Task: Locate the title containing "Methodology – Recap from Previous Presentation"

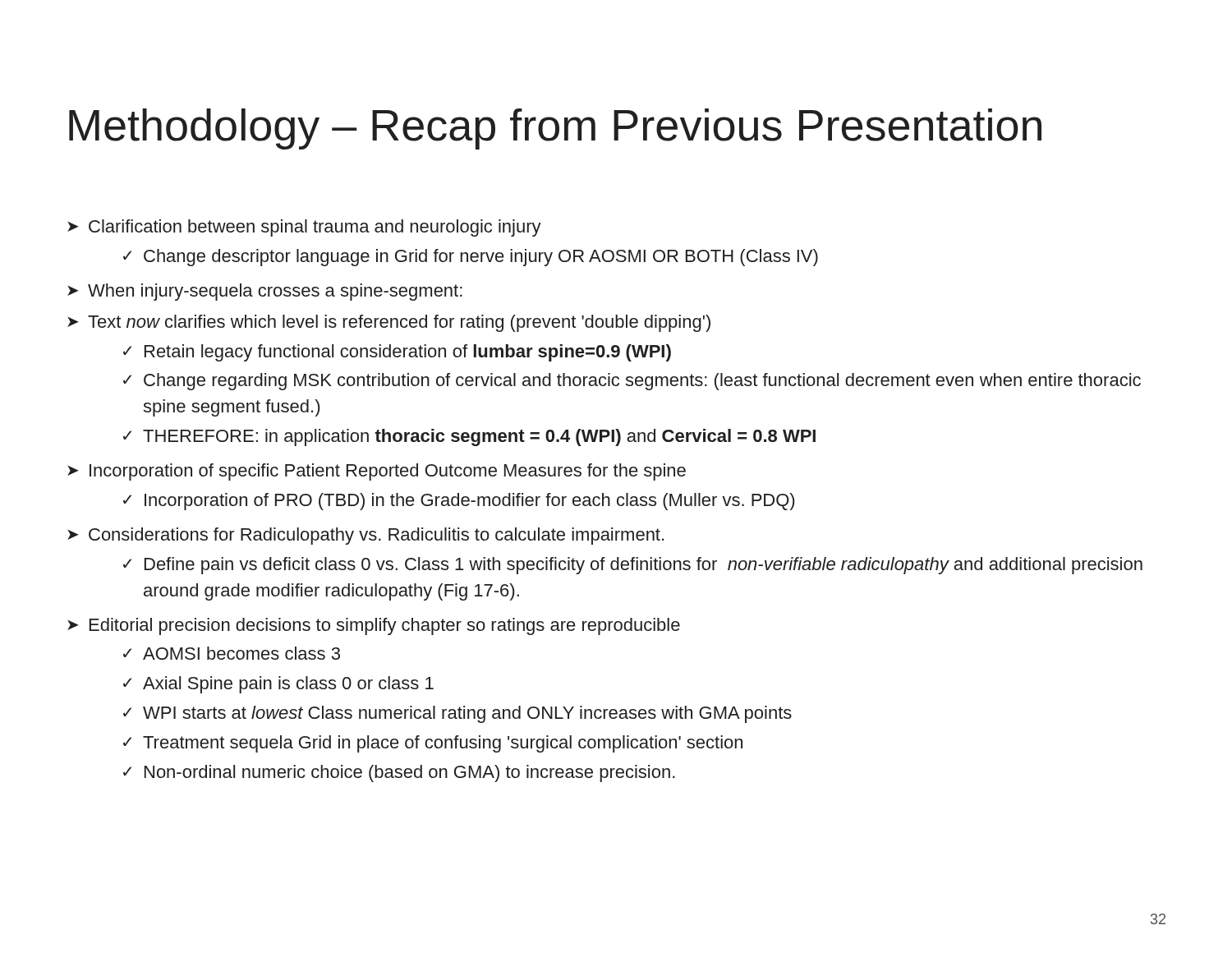Action: point(616,125)
